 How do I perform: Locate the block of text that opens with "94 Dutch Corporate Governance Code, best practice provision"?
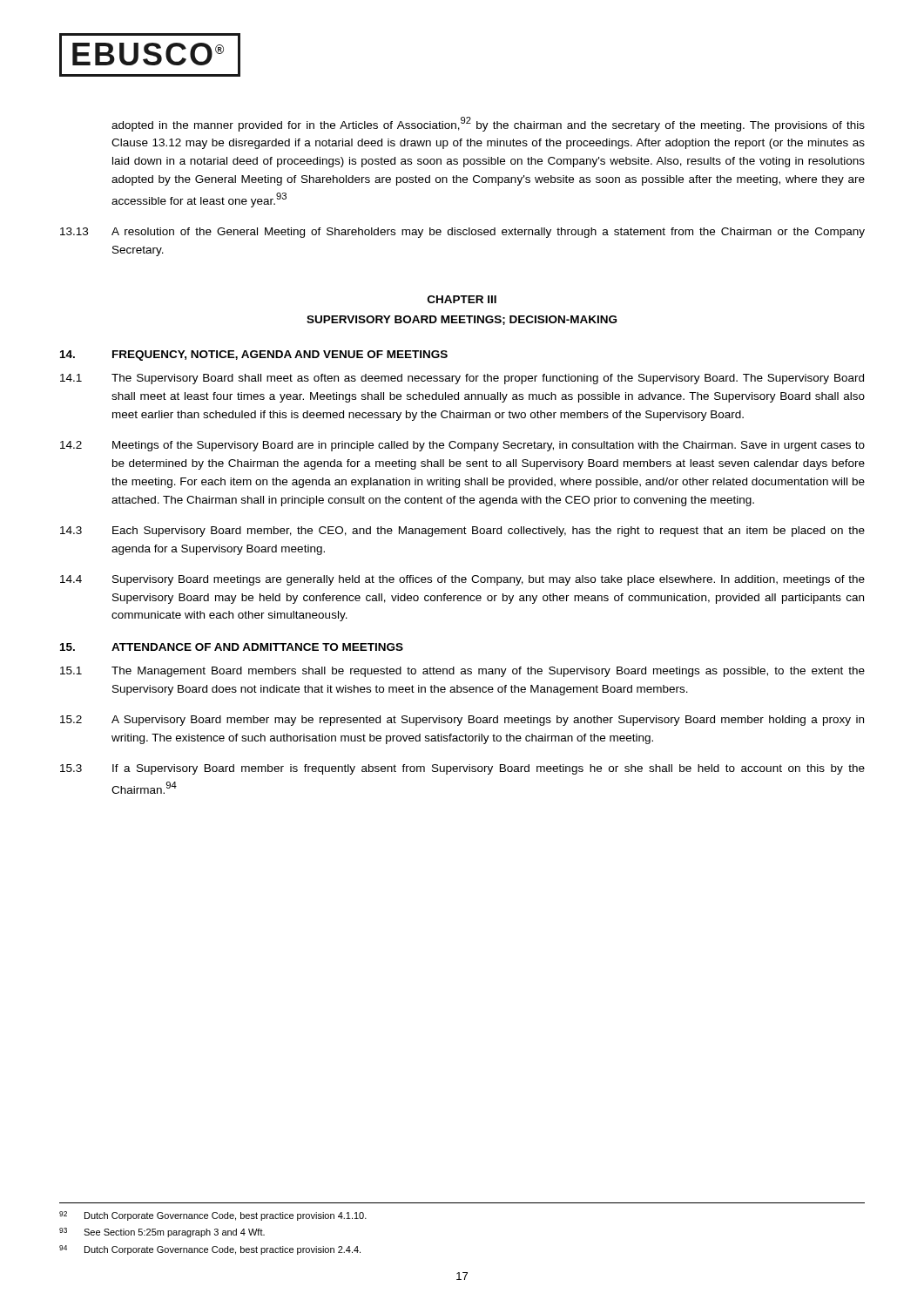click(210, 1250)
